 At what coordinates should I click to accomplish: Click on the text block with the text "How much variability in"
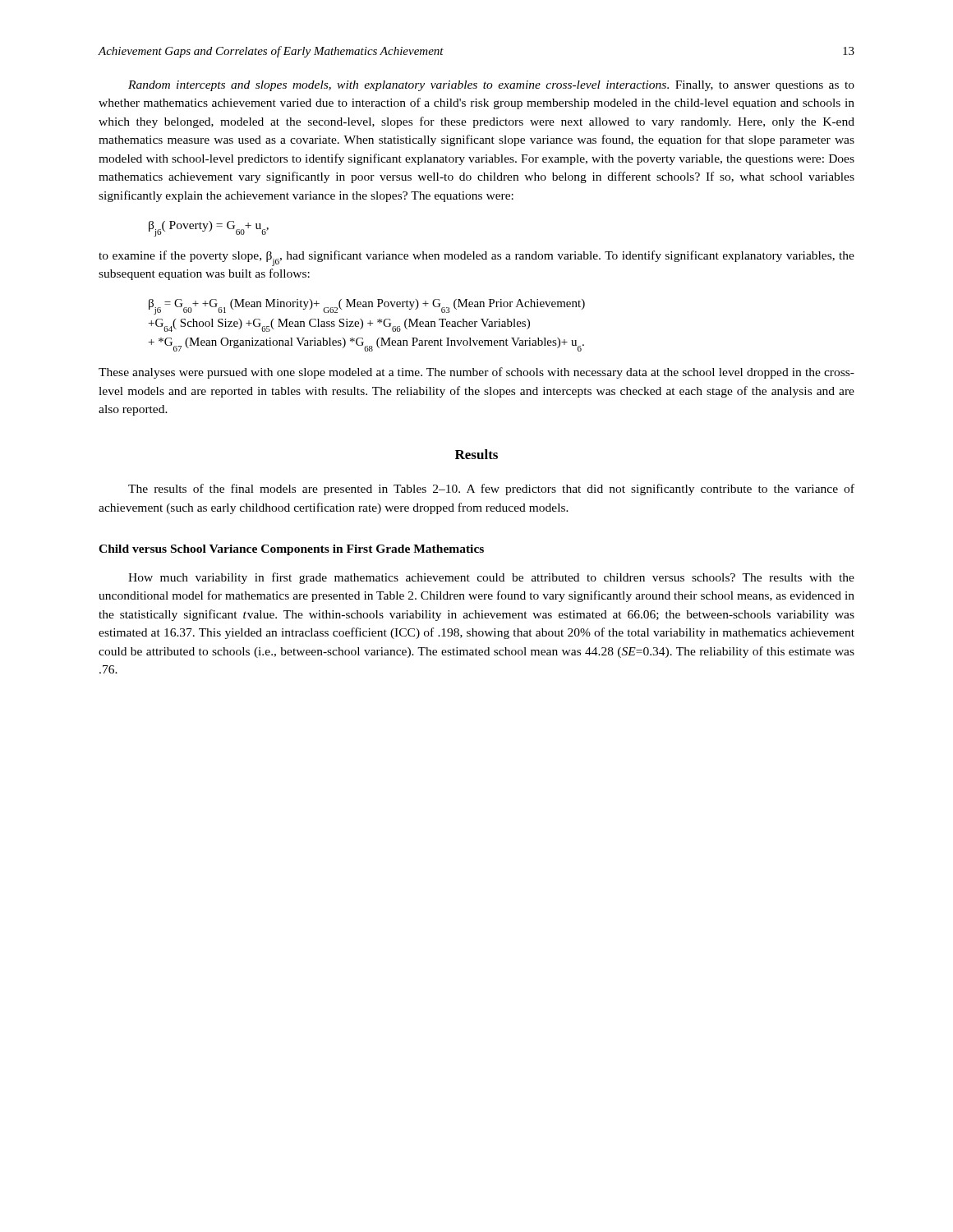click(476, 623)
